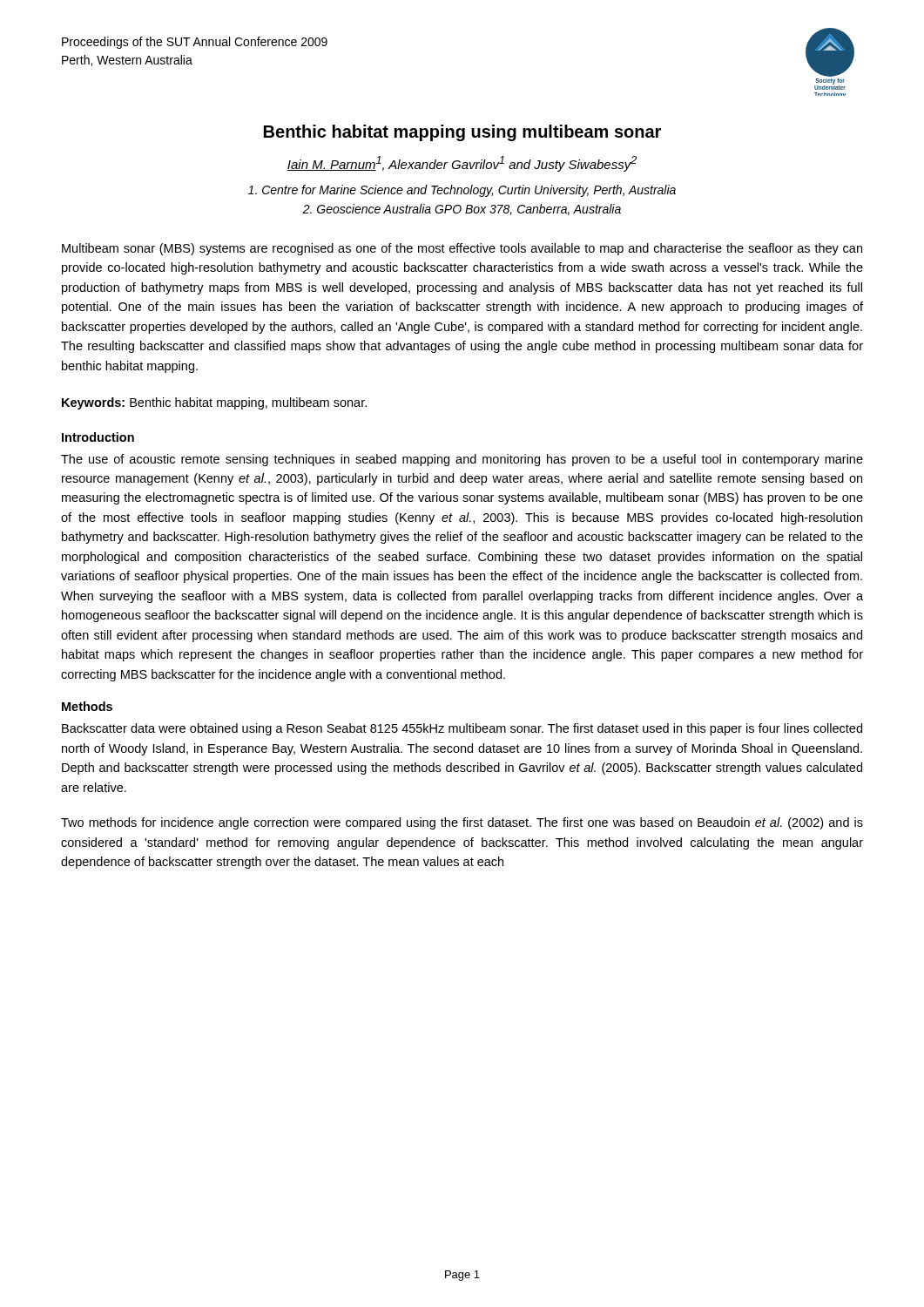Point to the region starting "Backscatter data were obtained"
924x1307 pixels.
[462, 758]
